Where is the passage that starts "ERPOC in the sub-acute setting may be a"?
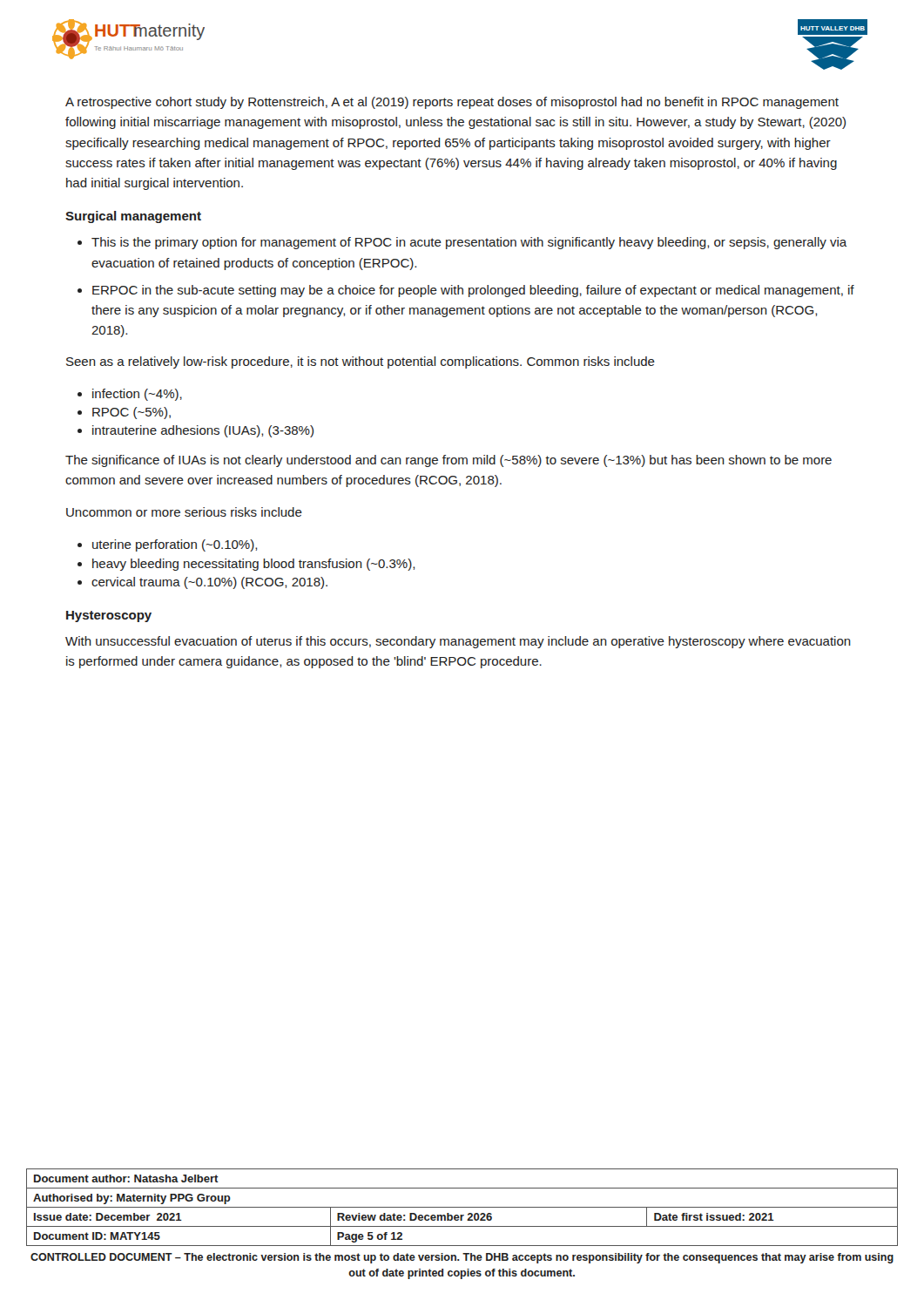 pyautogui.click(x=462, y=310)
